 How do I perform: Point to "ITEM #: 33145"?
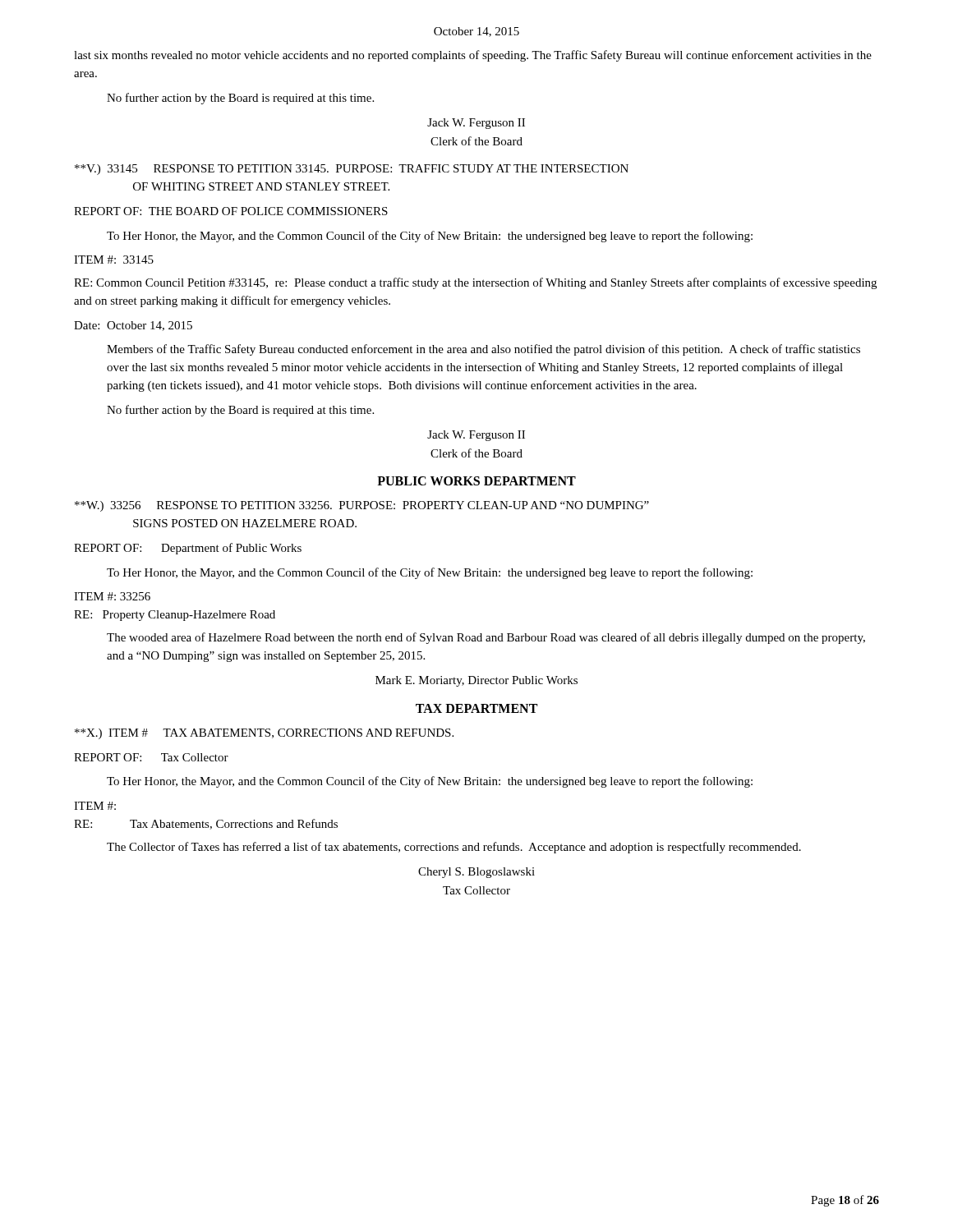click(x=114, y=260)
